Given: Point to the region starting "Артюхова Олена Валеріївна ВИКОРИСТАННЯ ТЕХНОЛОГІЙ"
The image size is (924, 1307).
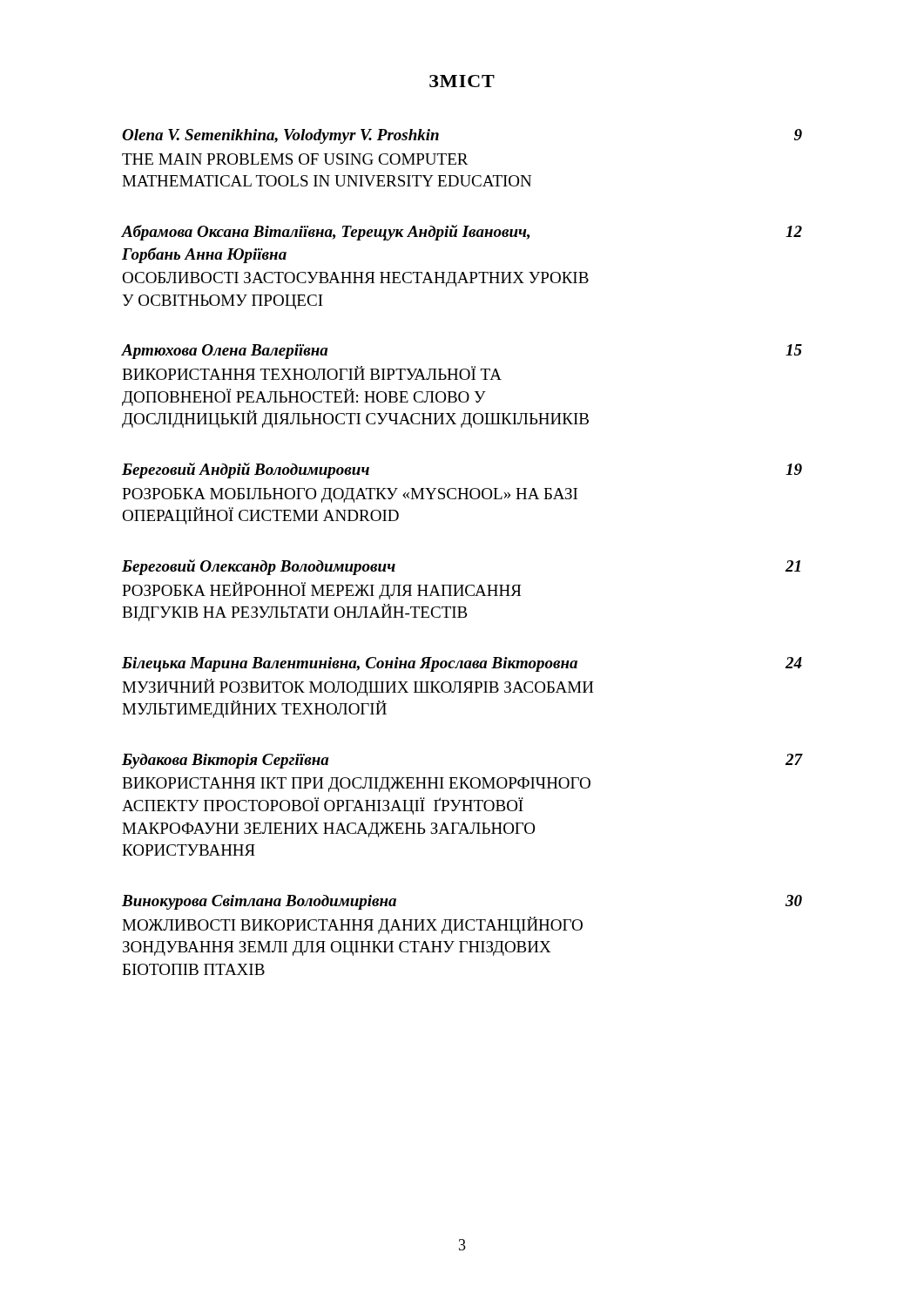Looking at the screenshot, I should point(462,385).
